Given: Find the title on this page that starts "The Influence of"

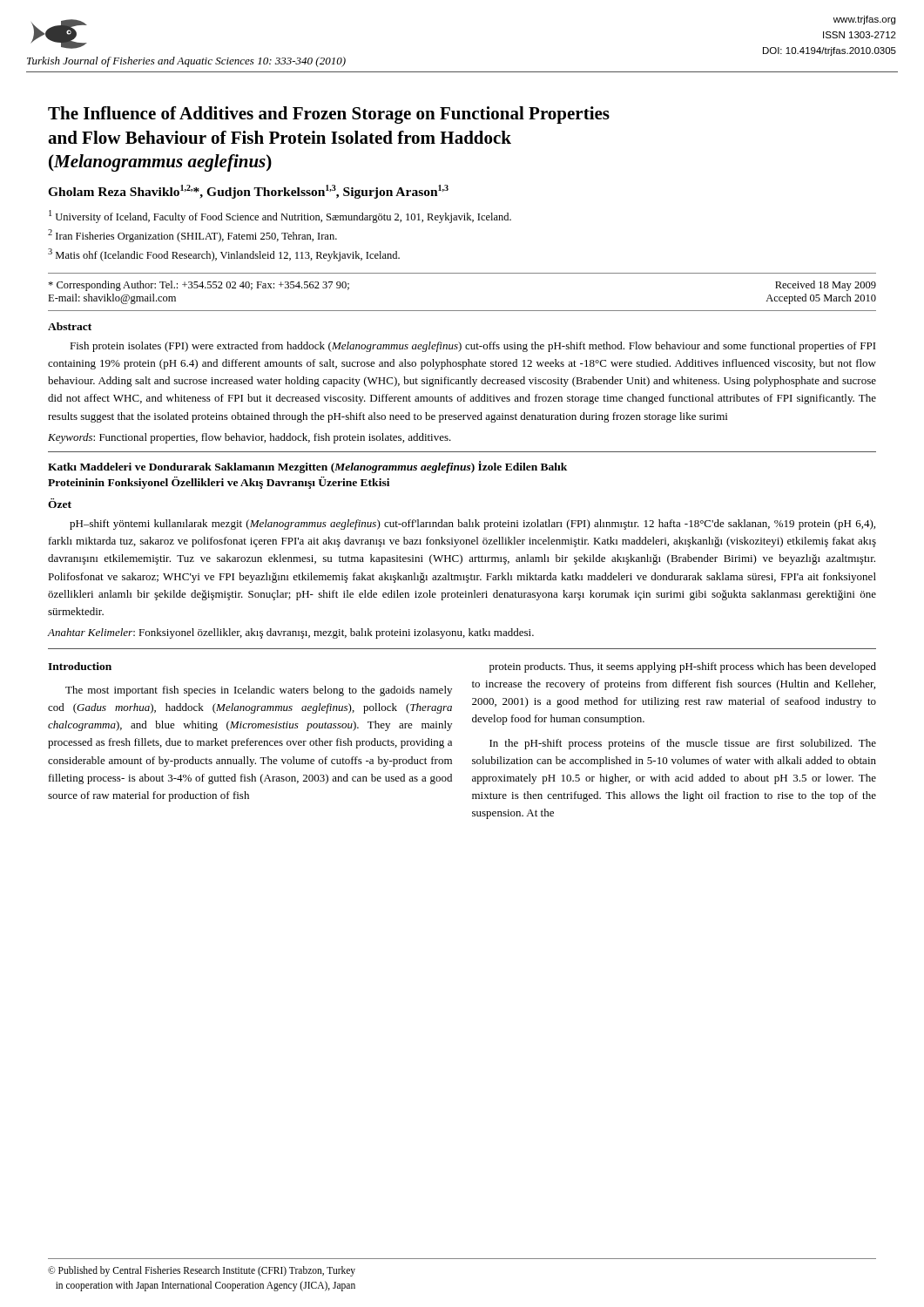Looking at the screenshot, I should pos(462,138).
